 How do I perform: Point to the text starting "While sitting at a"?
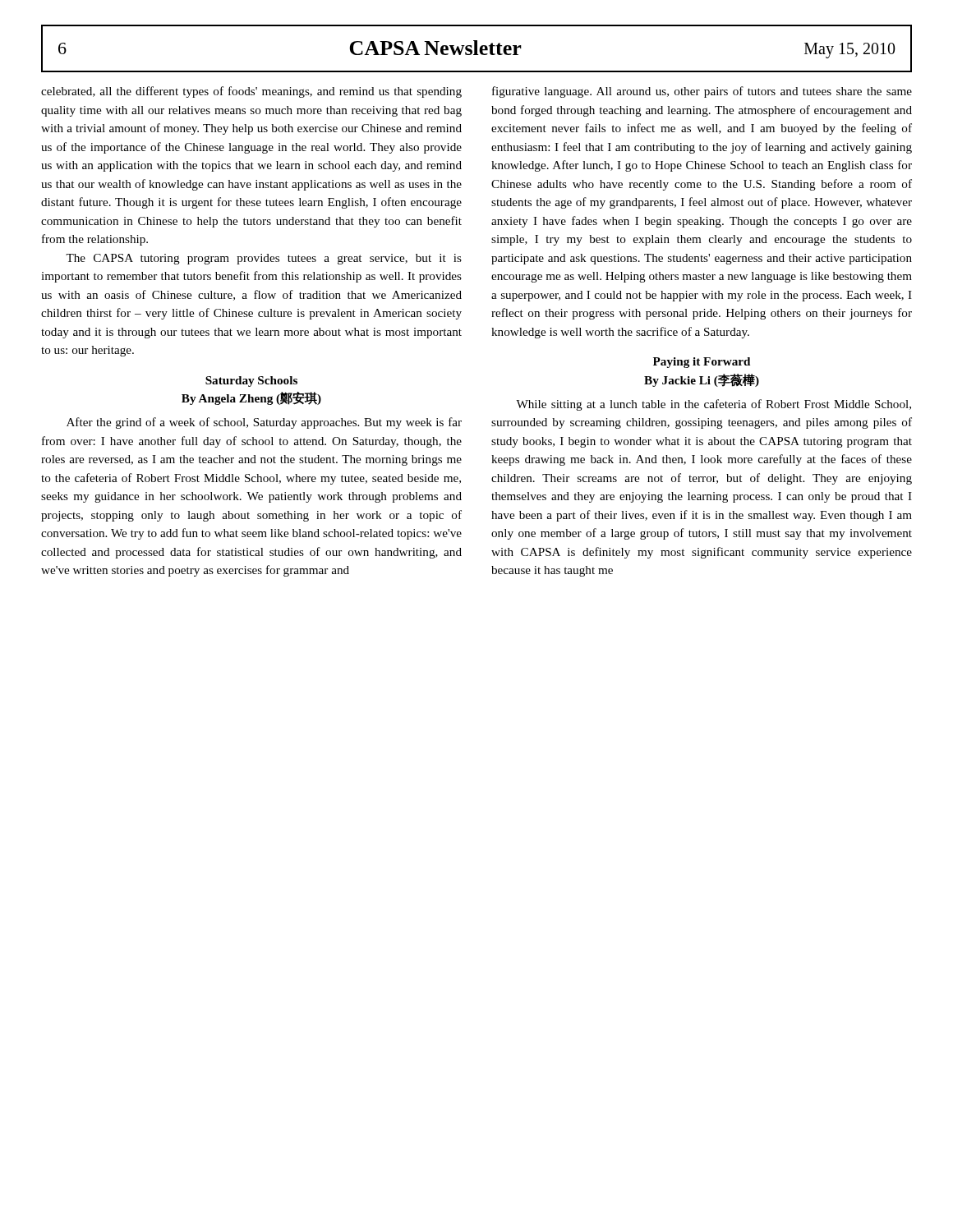click(x=702, y=487)
